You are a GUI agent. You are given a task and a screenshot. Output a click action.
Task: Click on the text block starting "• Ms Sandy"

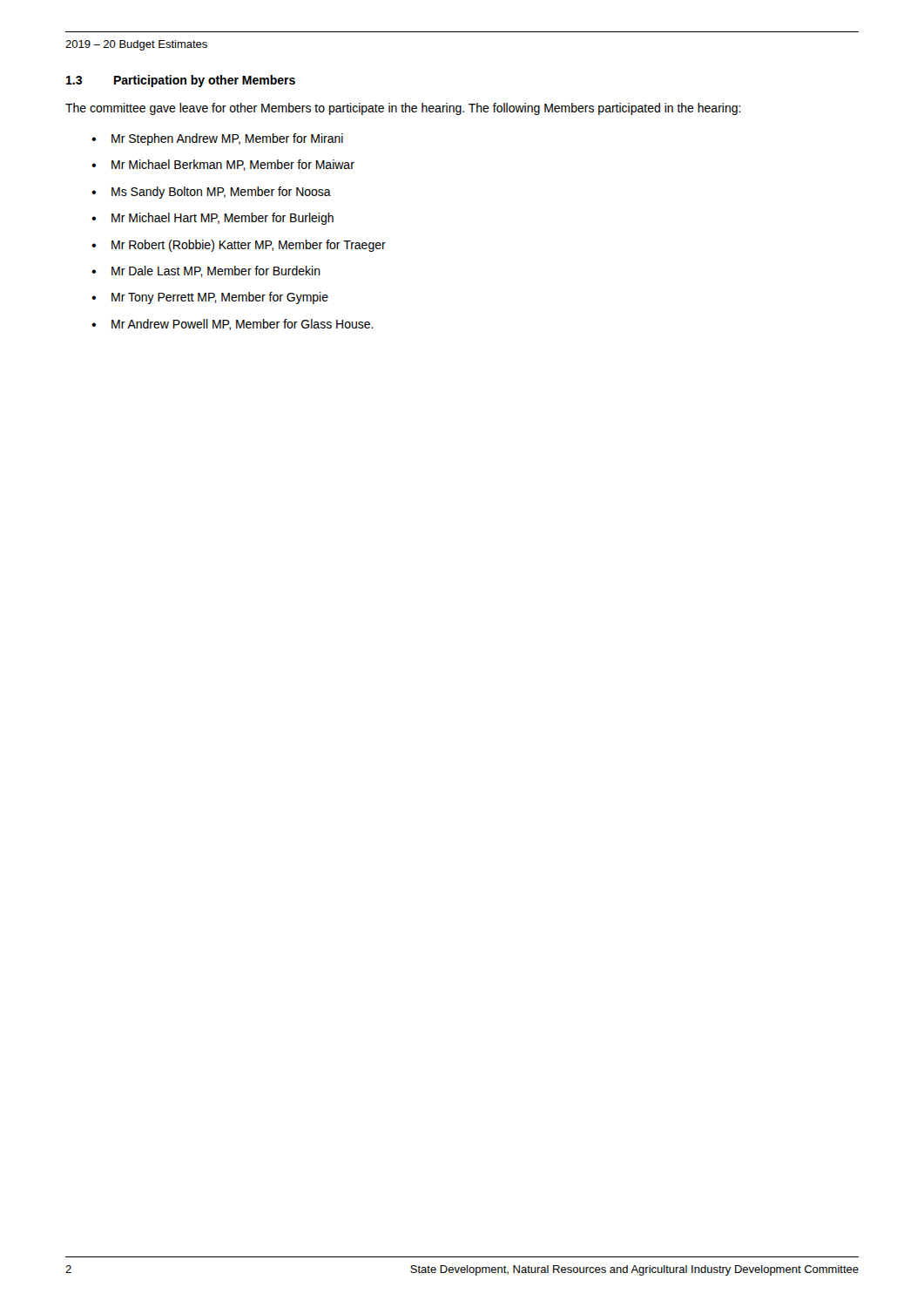click(x=211, y=193)
